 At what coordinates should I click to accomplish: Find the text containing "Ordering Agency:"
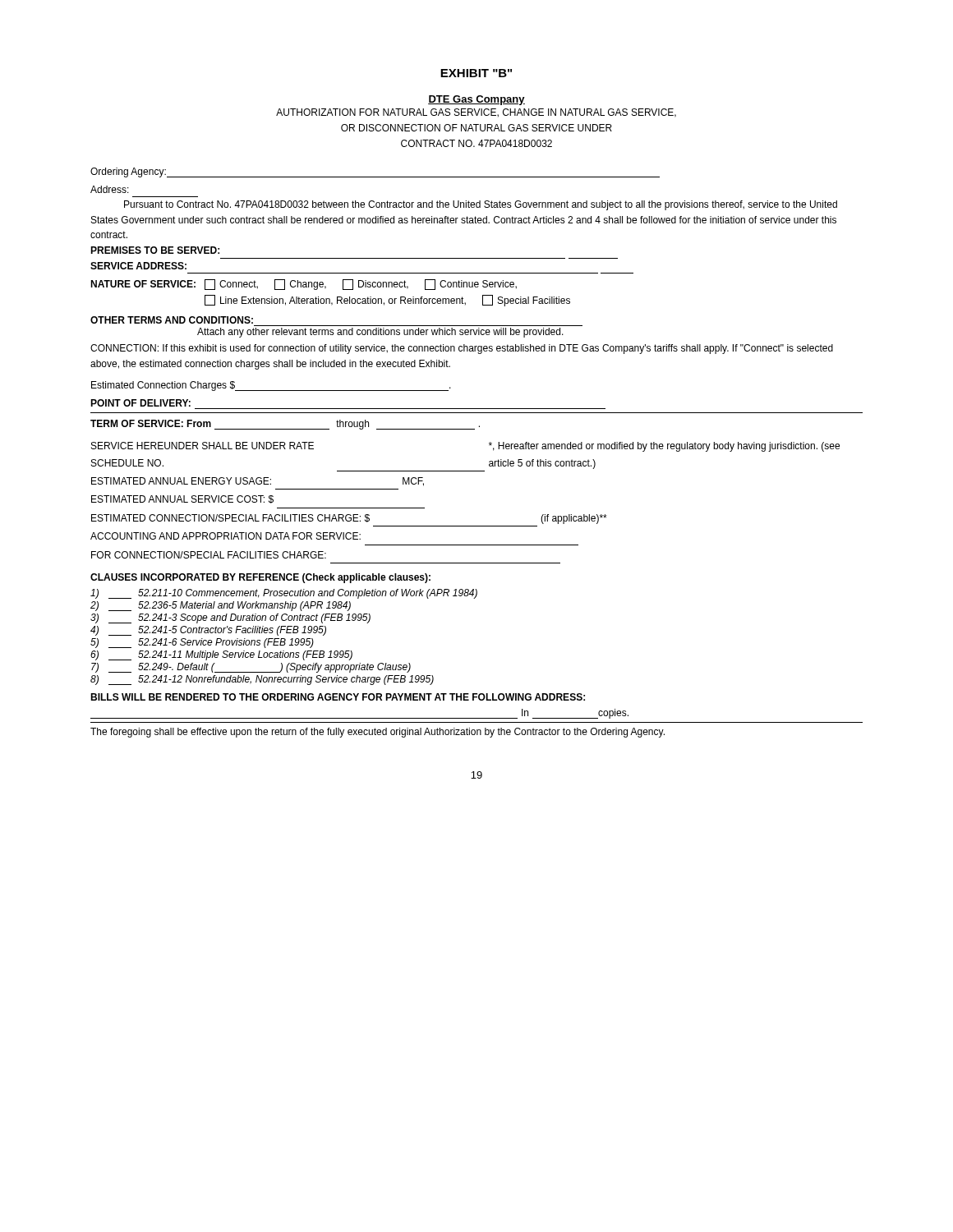pyautogui.click(x=375, y=171)
